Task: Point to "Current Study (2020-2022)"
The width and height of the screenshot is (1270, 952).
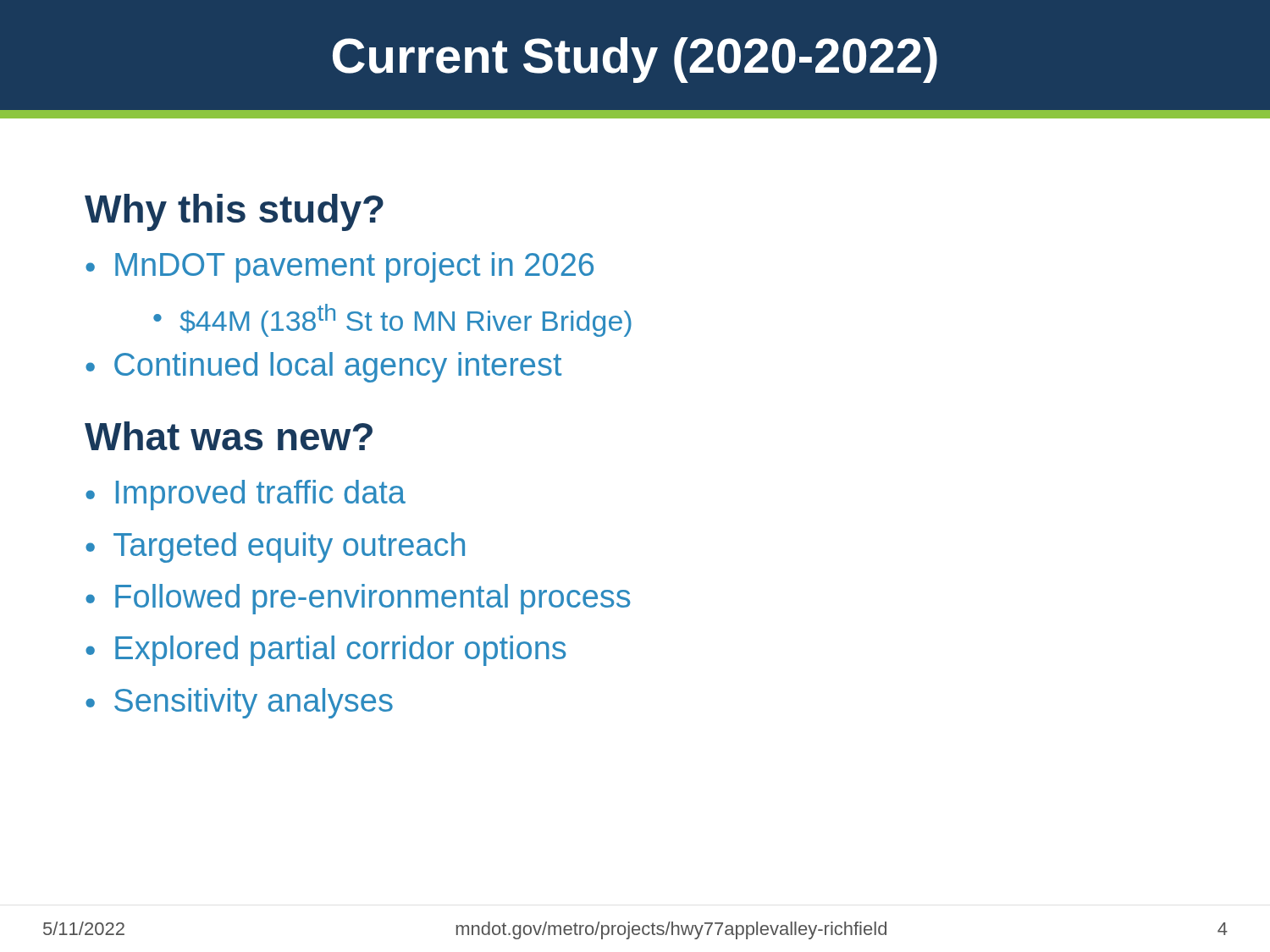Action: [x=635, y=55]
